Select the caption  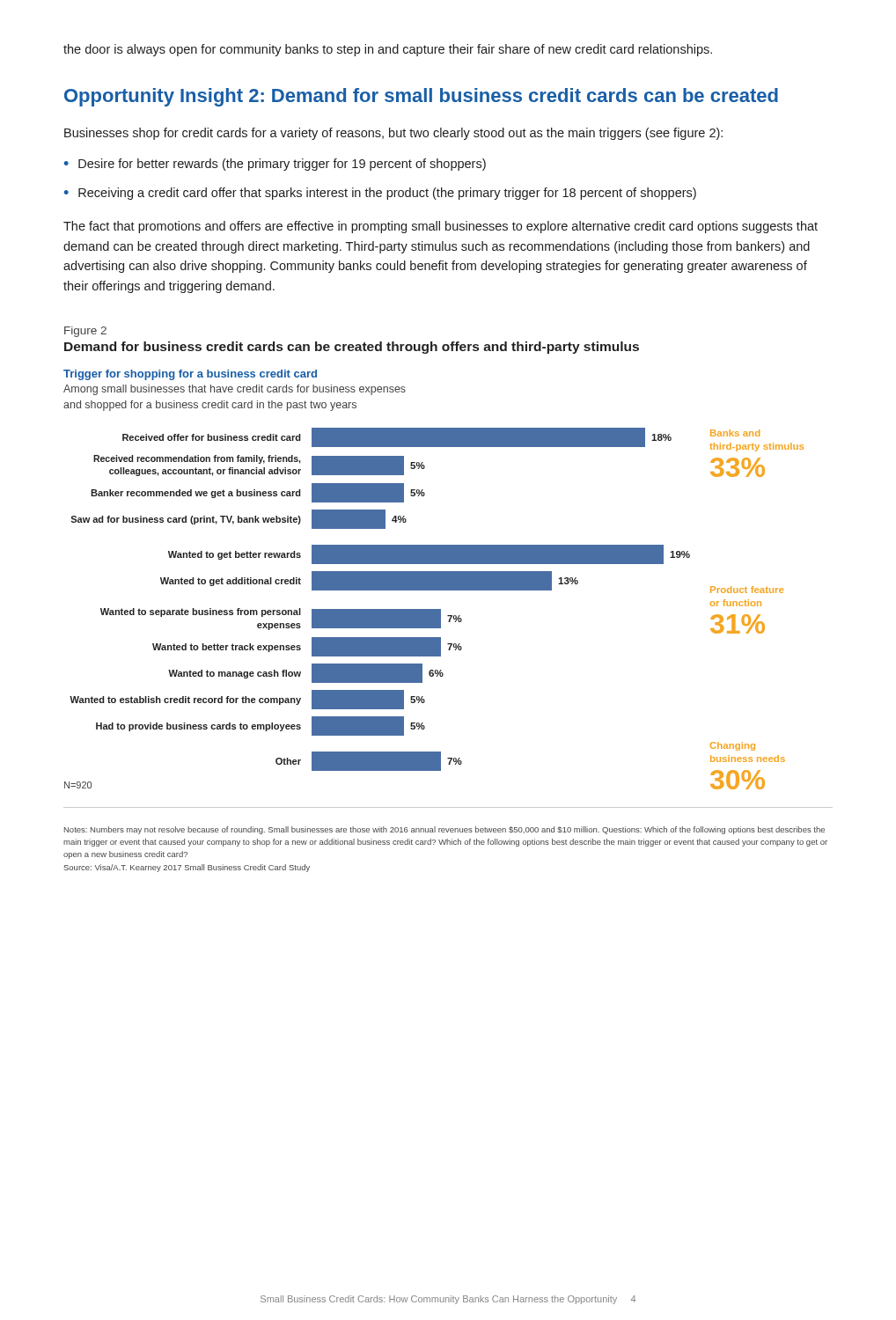[x=448, y=339]
